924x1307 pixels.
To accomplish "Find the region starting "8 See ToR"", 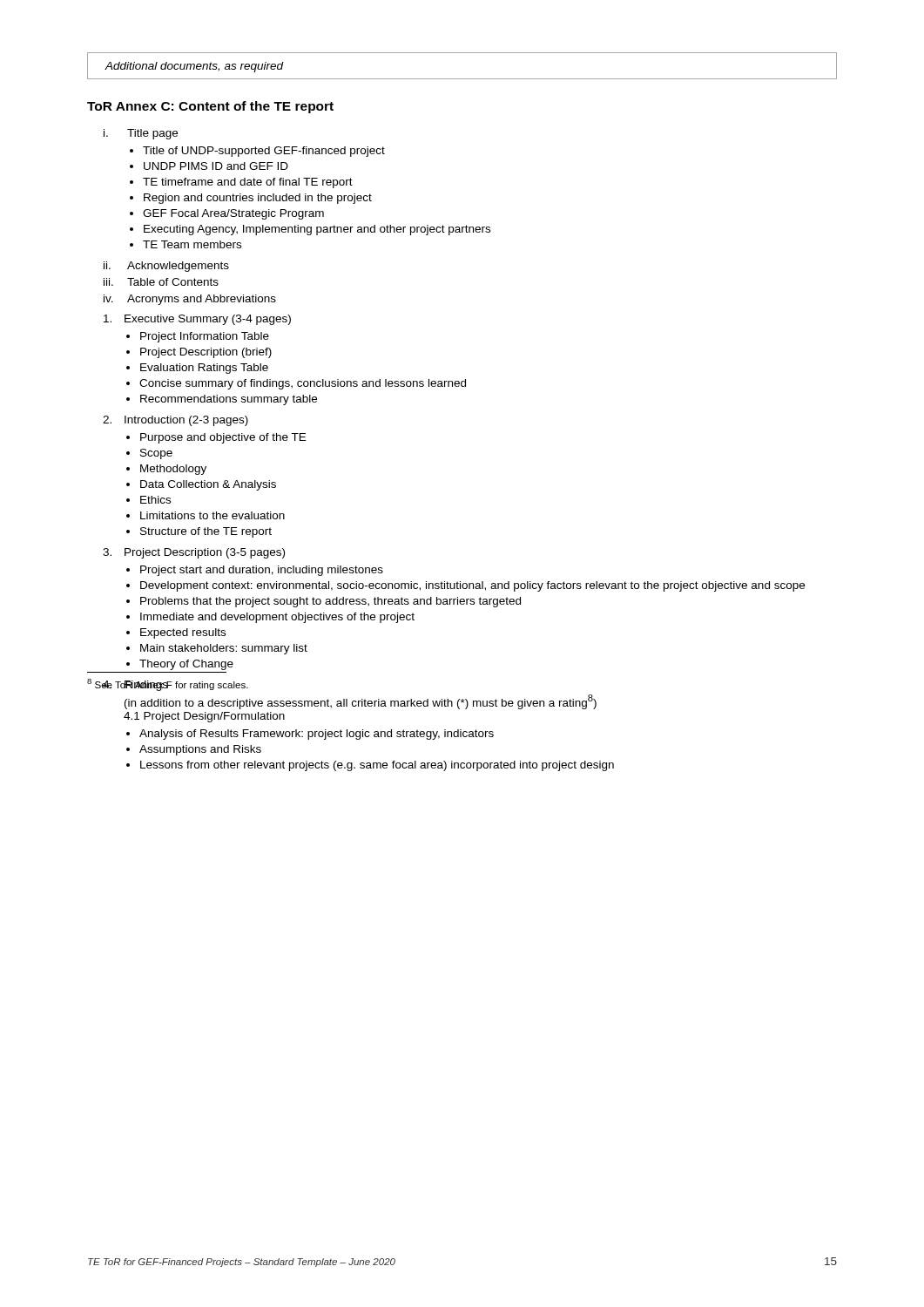I will click(x=168, y=683).
